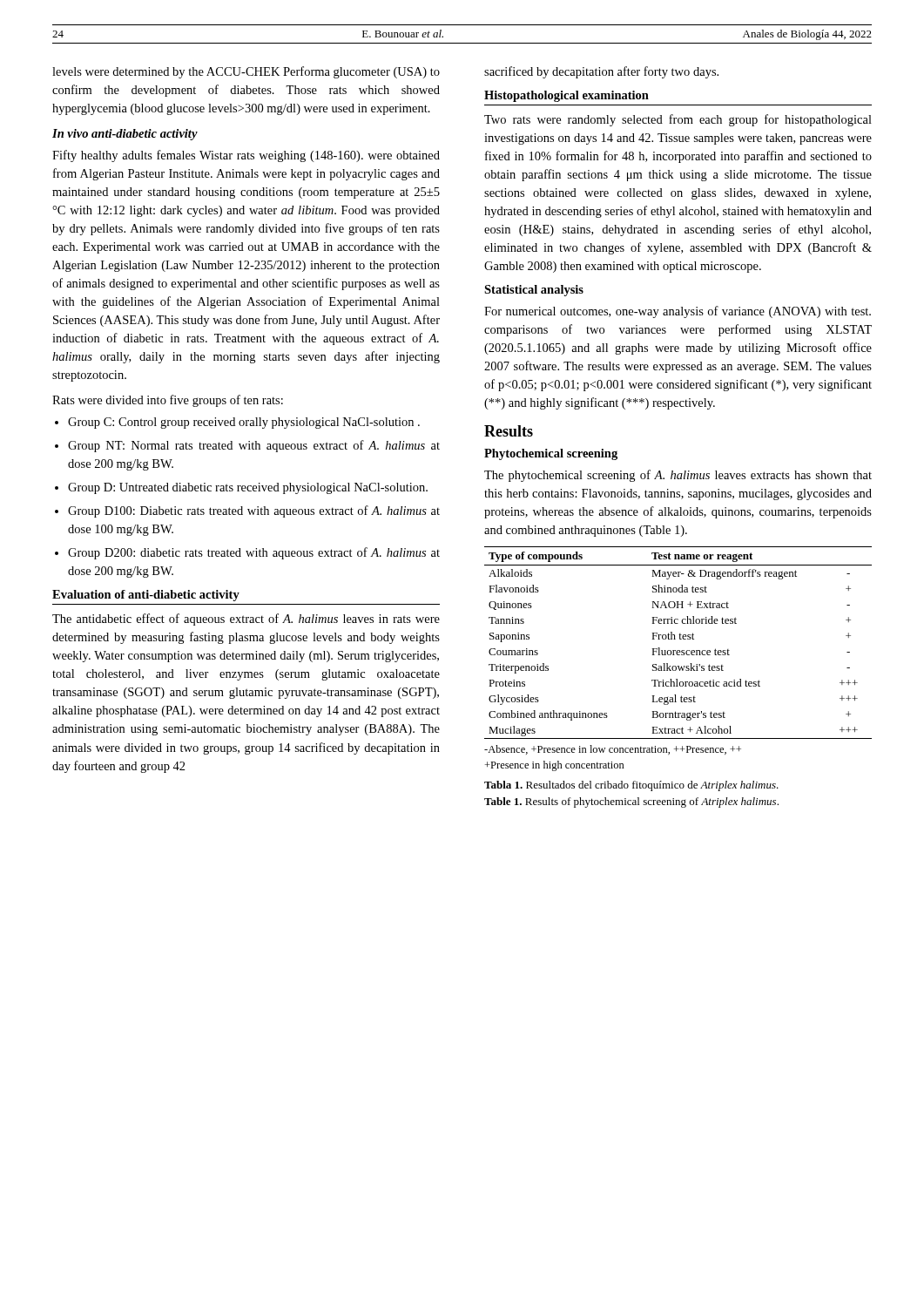Click on the text block starting "Group C: Control group received"
This screenshot has height=1307, width=924.
[244, 422]
